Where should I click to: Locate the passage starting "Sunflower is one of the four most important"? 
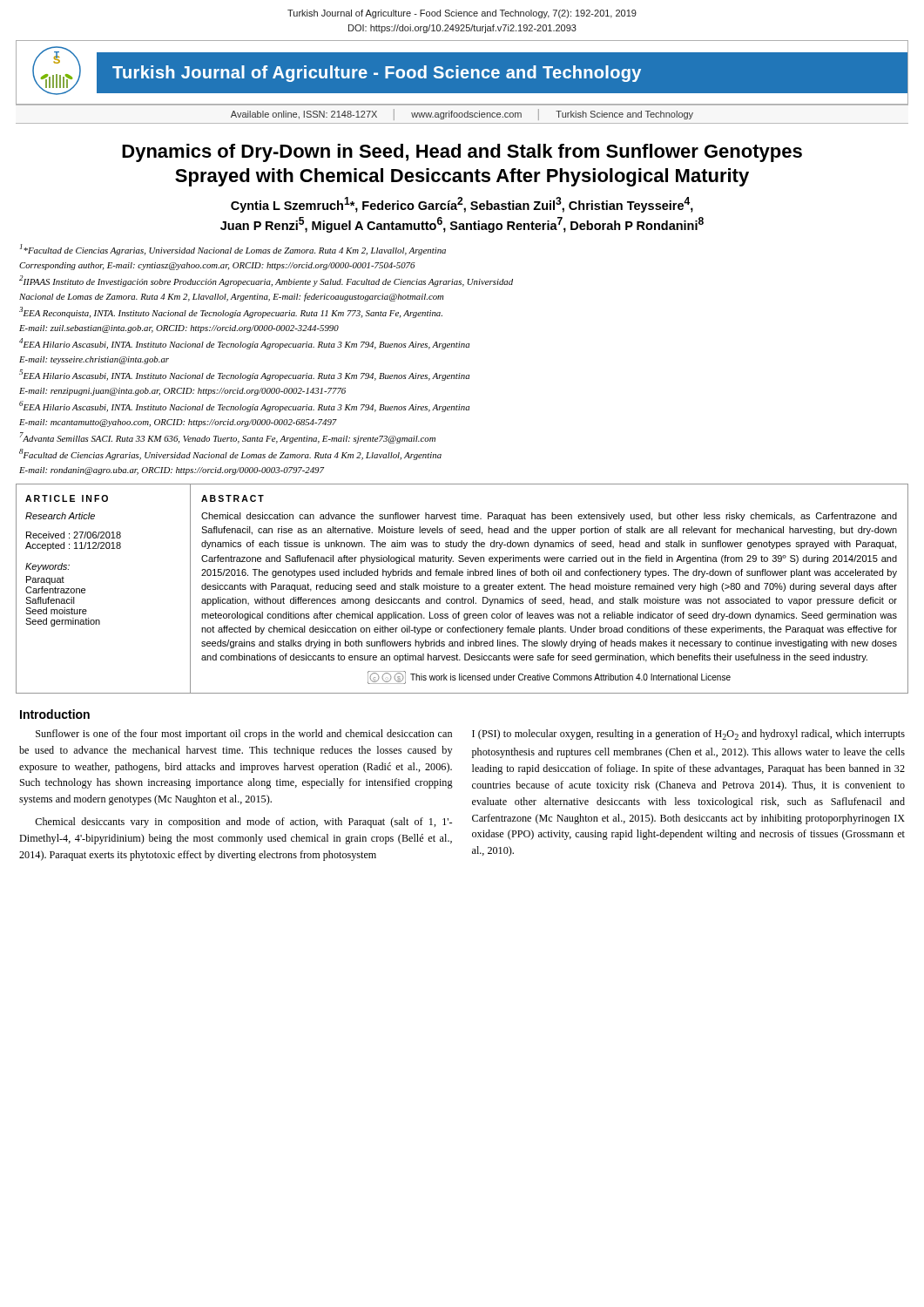pos(236,795)
